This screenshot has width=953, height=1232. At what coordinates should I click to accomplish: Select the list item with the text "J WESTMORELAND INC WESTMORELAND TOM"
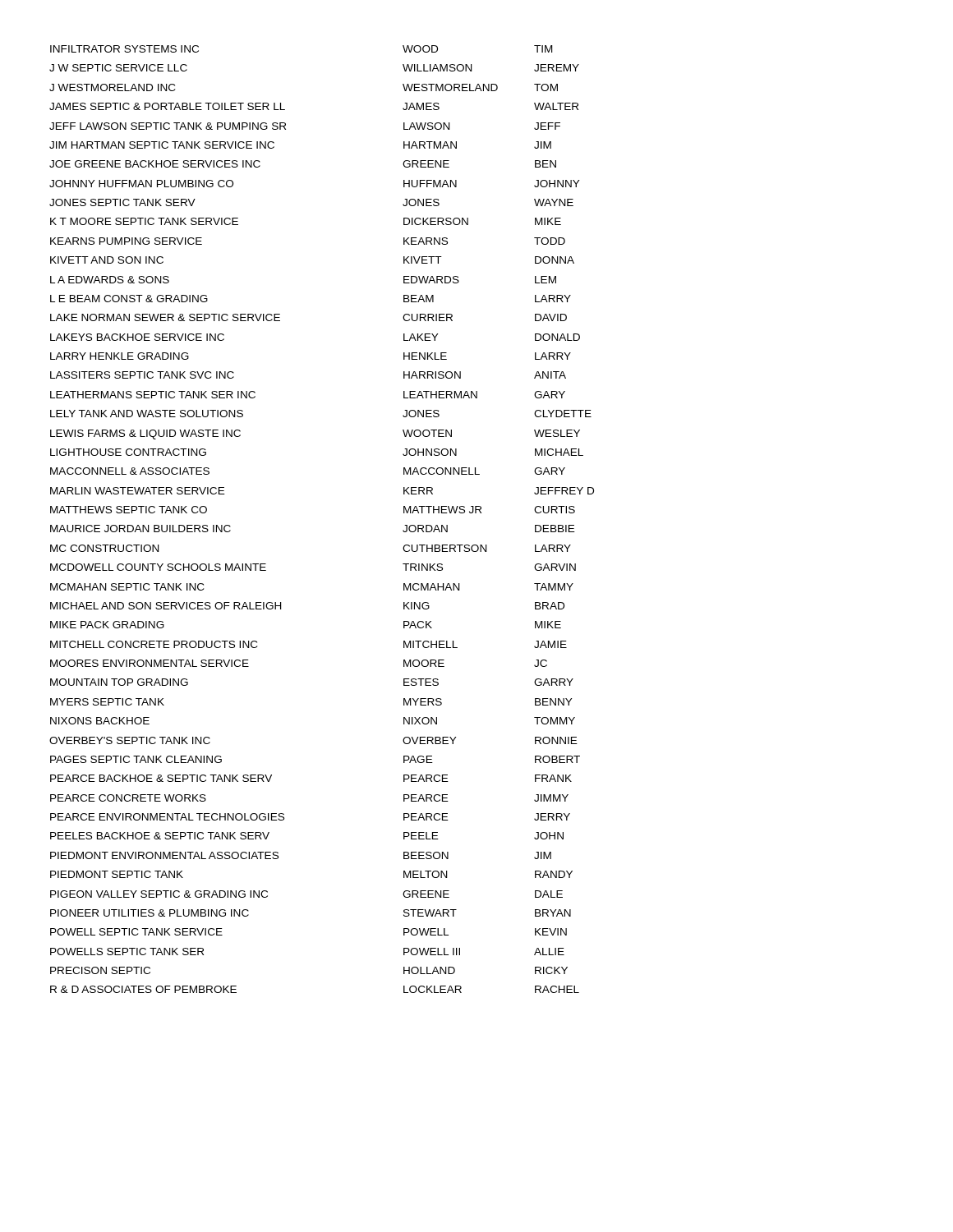[112, 87]
